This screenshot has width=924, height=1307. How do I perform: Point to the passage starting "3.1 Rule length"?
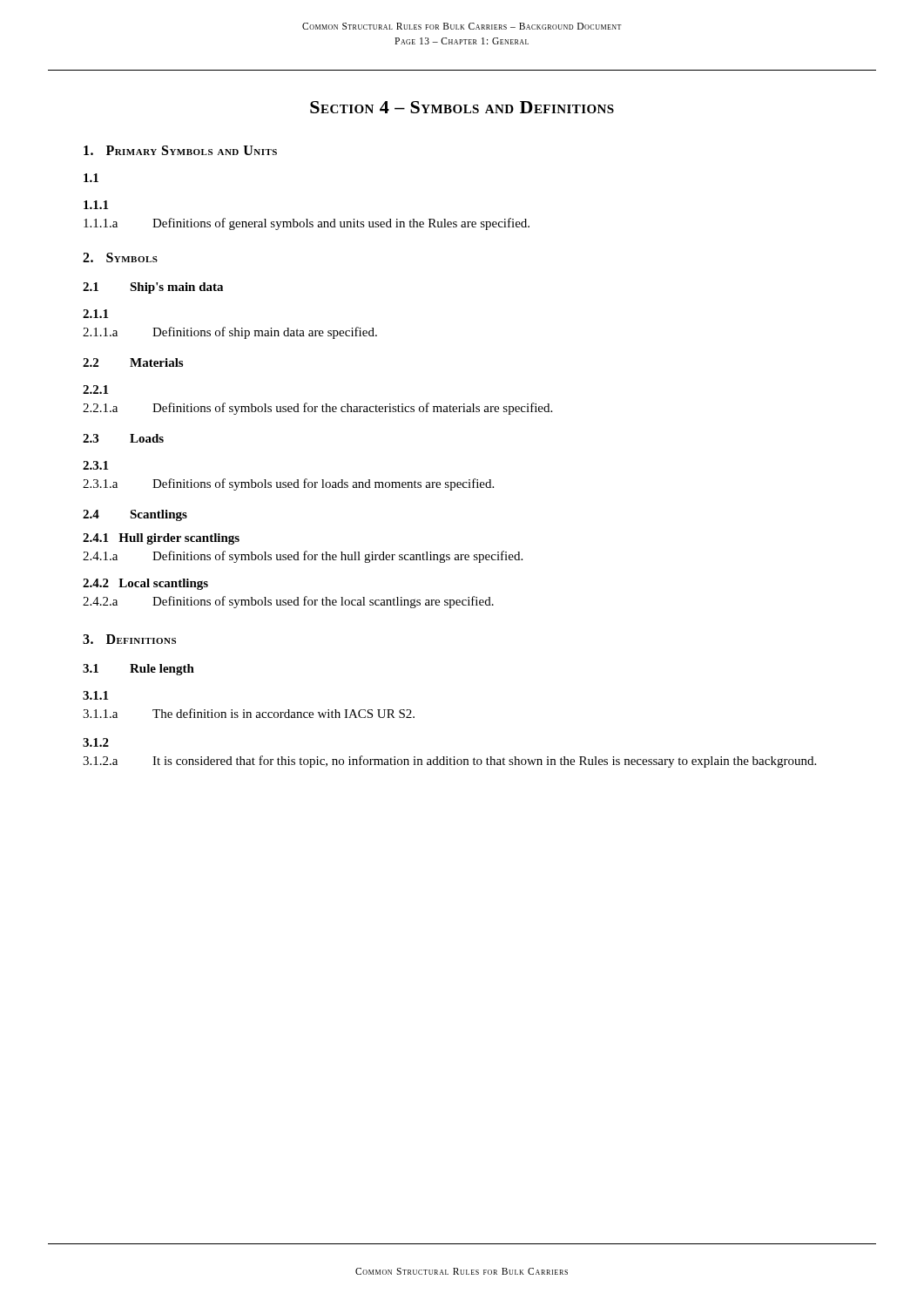[138, 669]
